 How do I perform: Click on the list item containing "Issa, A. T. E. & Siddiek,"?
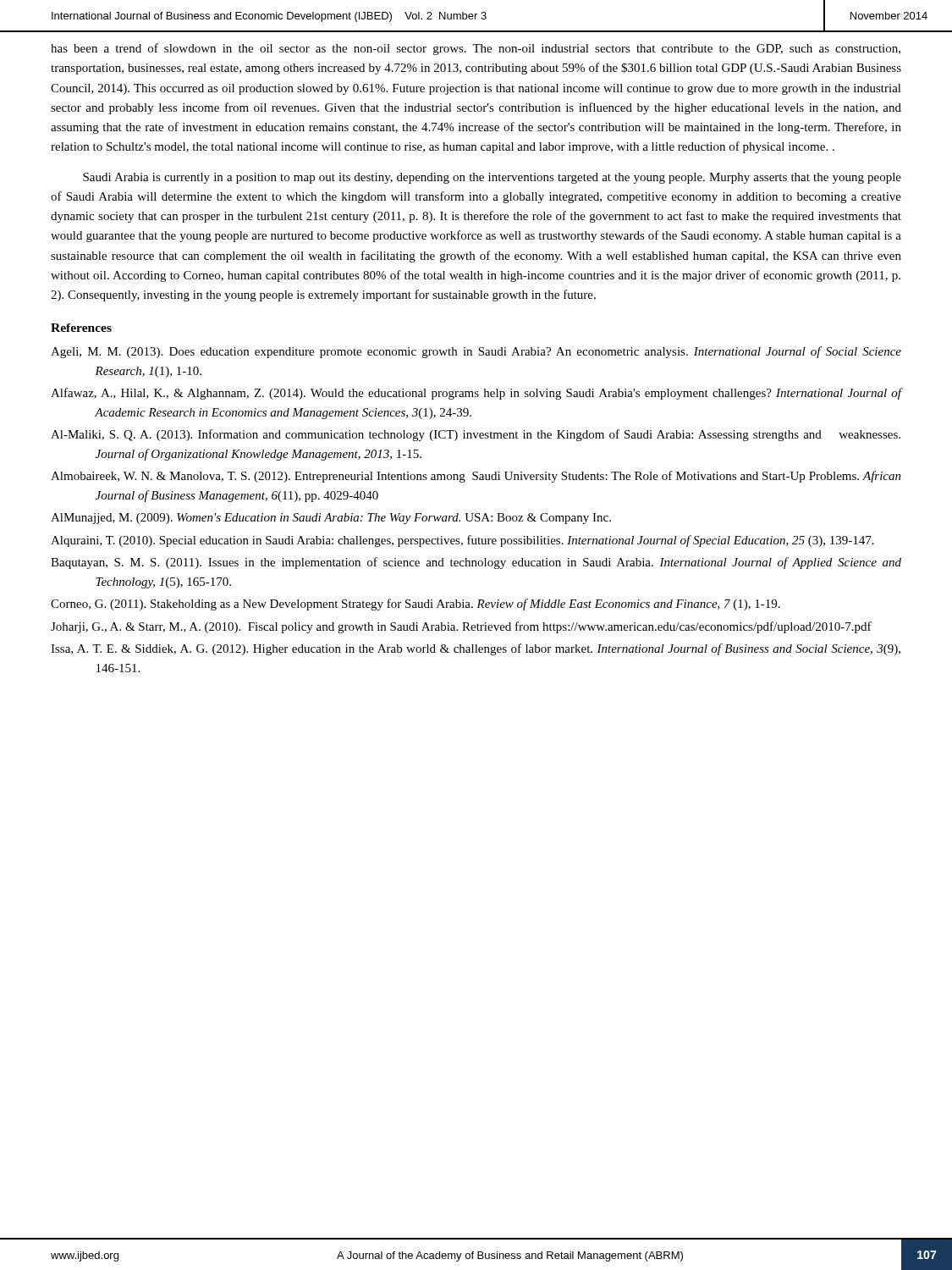(x=476, y=658)
